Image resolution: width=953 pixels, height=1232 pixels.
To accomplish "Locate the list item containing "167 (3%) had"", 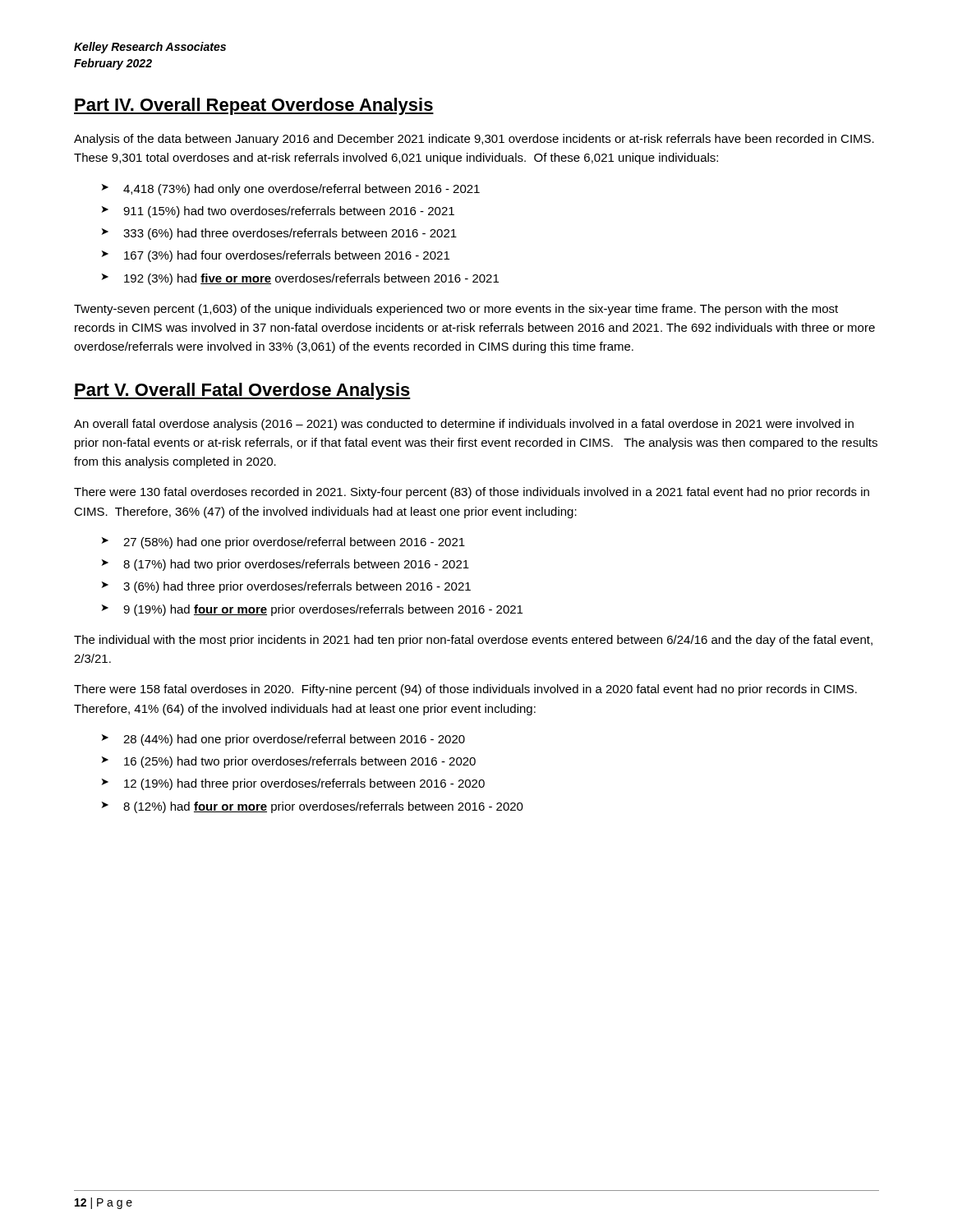I will [287, 255].
